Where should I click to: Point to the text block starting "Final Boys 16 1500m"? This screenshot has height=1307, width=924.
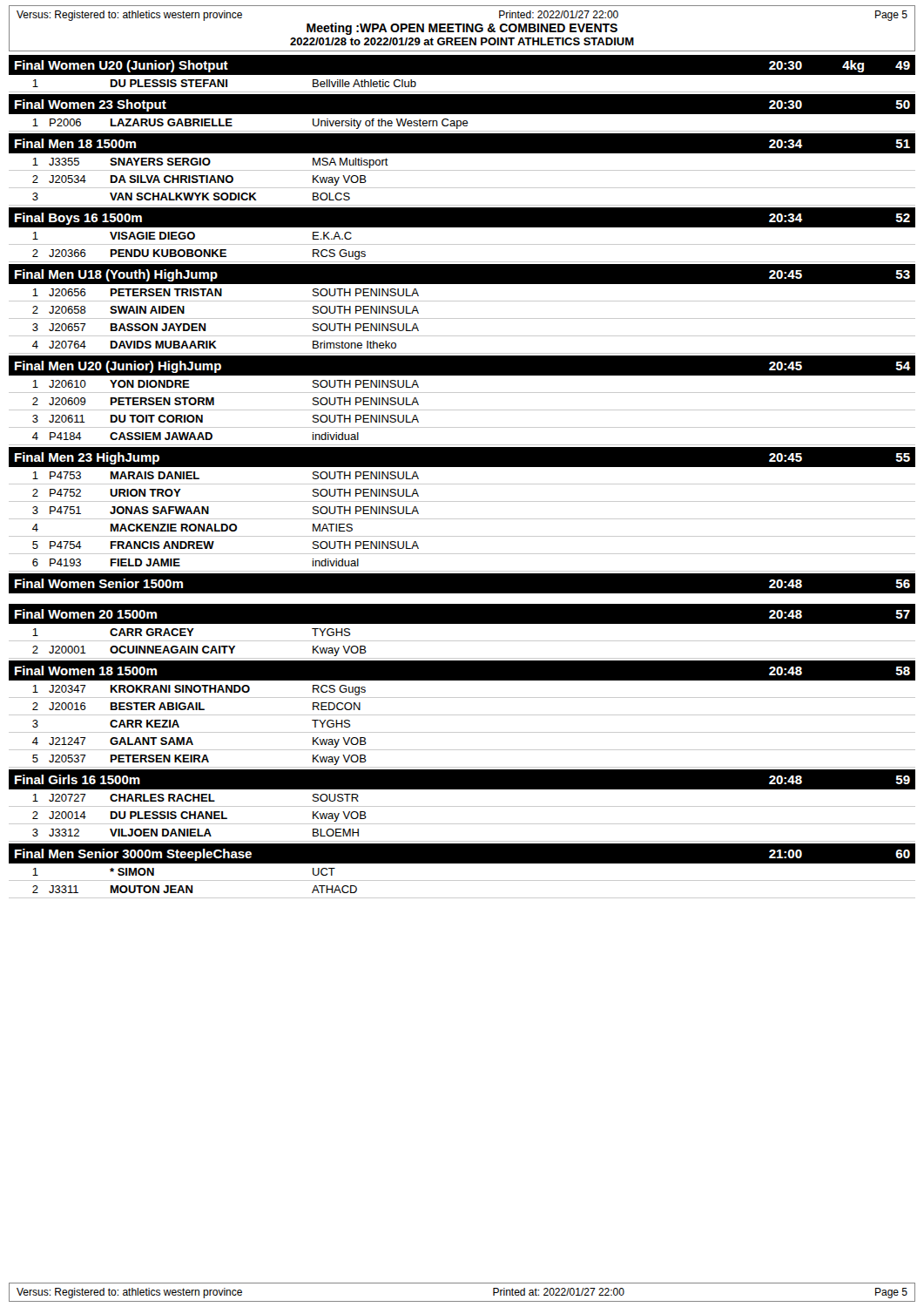tap(462, 217)
